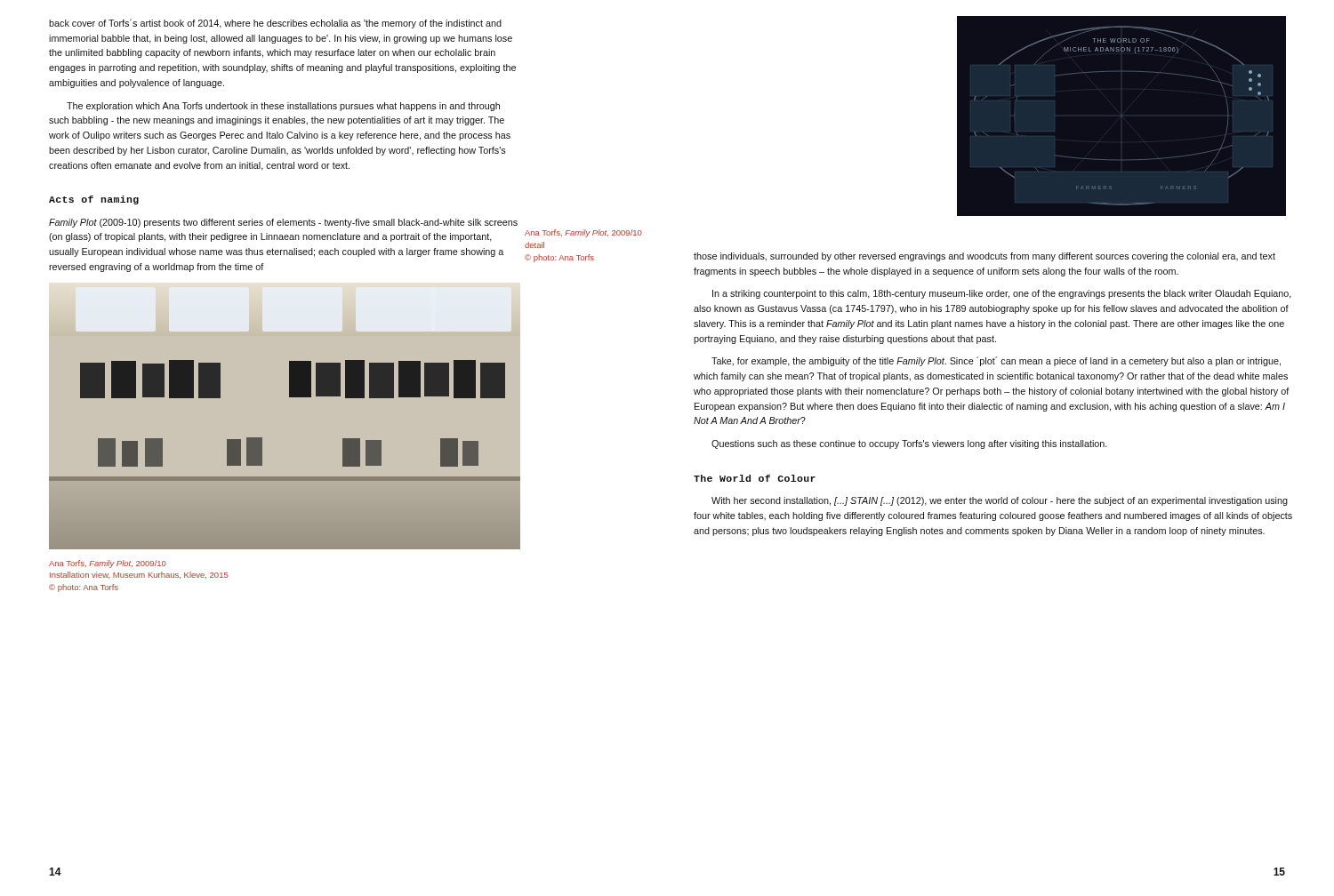Screen dimensions: 896x1334
Task: Click on the region starting "With her second installation, [...] STAIN [...] (2012),"
Action: 996,516
